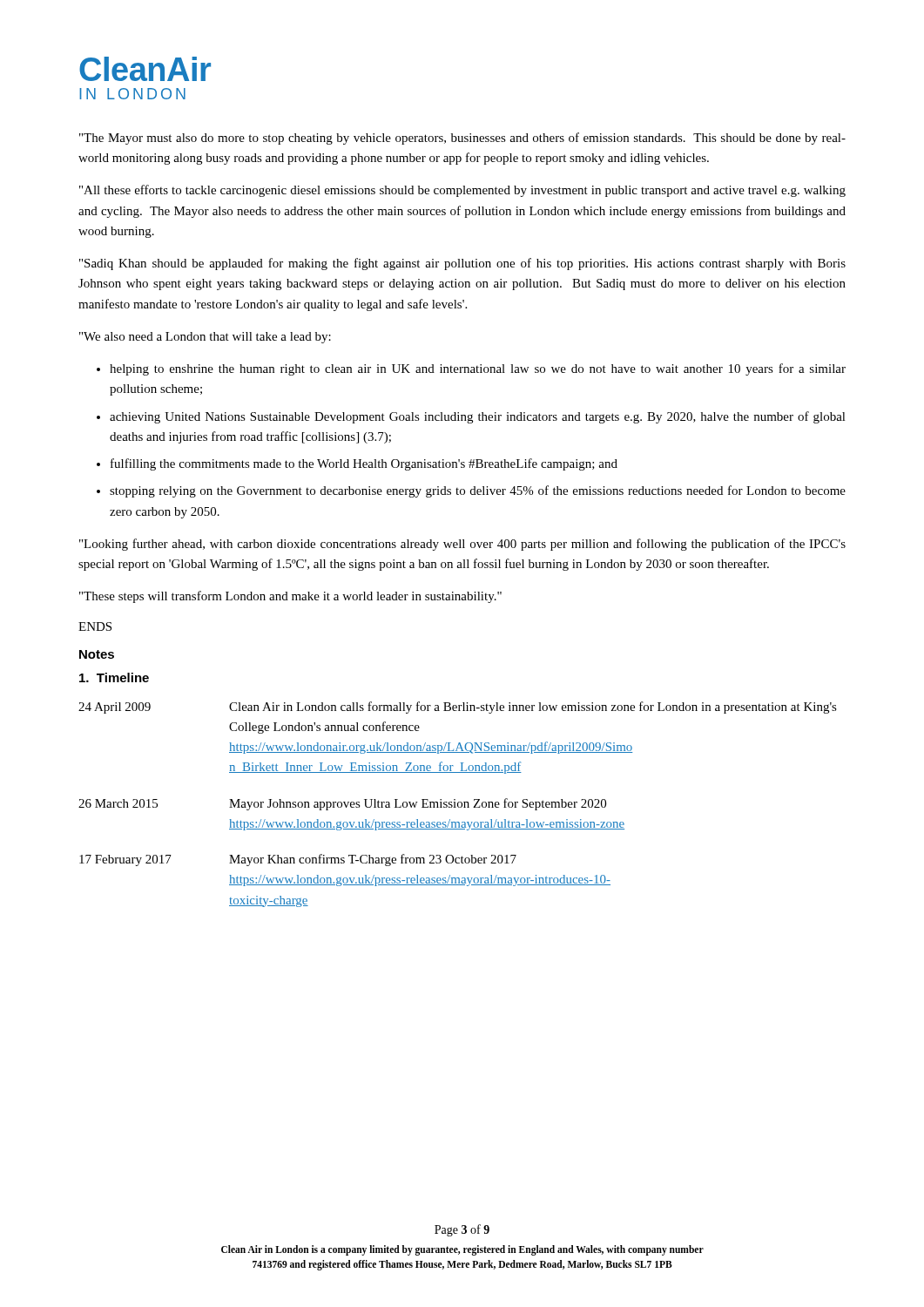Find the block starting "helping to enshrine the human right to clean"
This screenshot has height=1307, width=924.
point(478,379)
